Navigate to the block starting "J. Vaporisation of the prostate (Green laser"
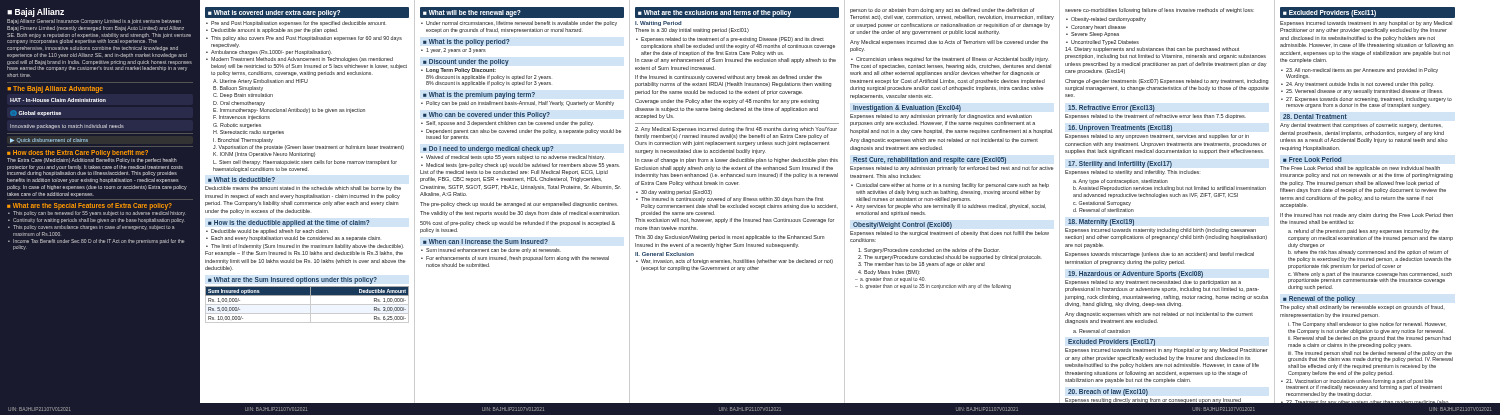This screenshot has width=1500, height=415. pos(308,147)
